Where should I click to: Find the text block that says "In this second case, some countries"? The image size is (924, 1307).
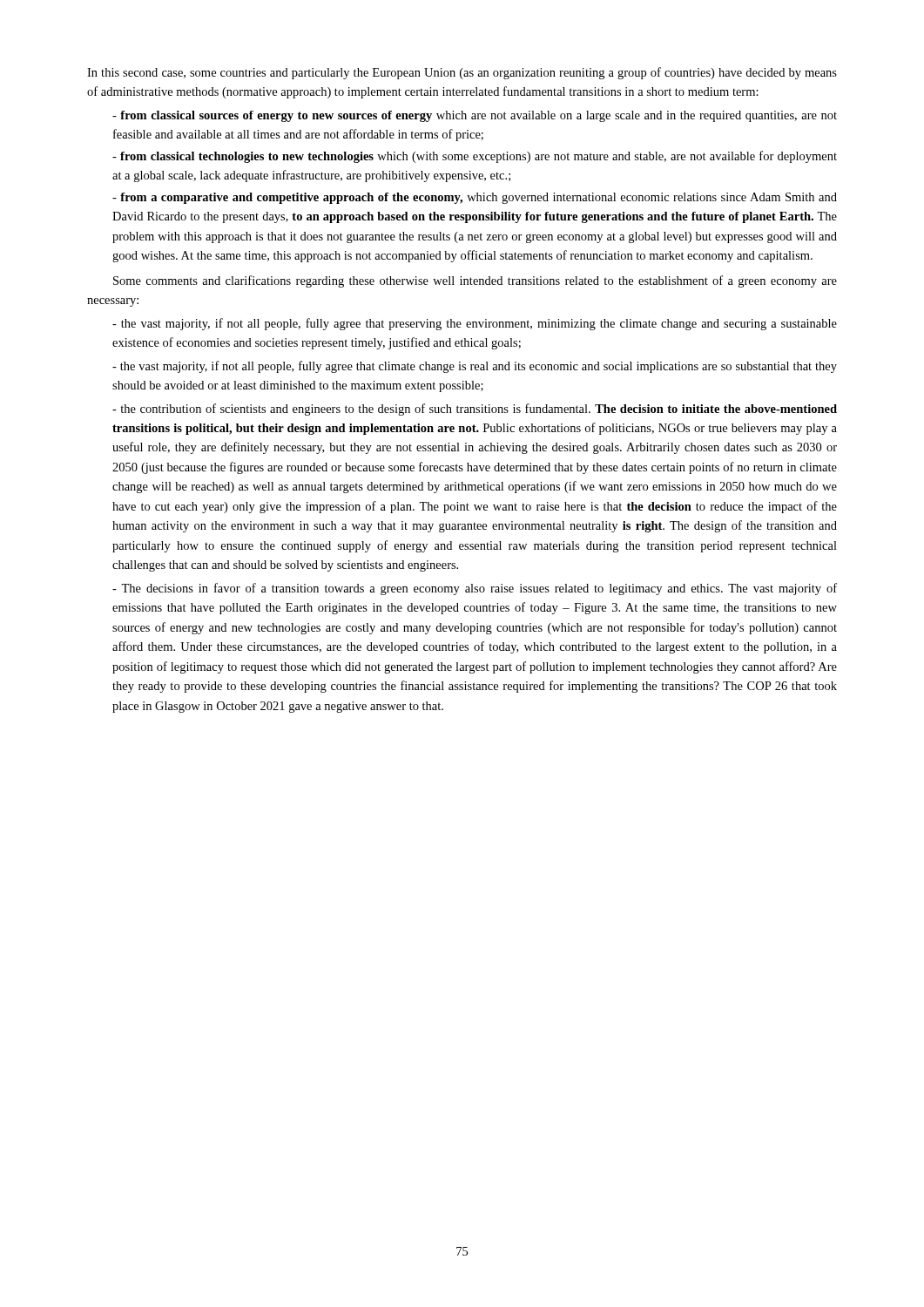pos(462,82)
